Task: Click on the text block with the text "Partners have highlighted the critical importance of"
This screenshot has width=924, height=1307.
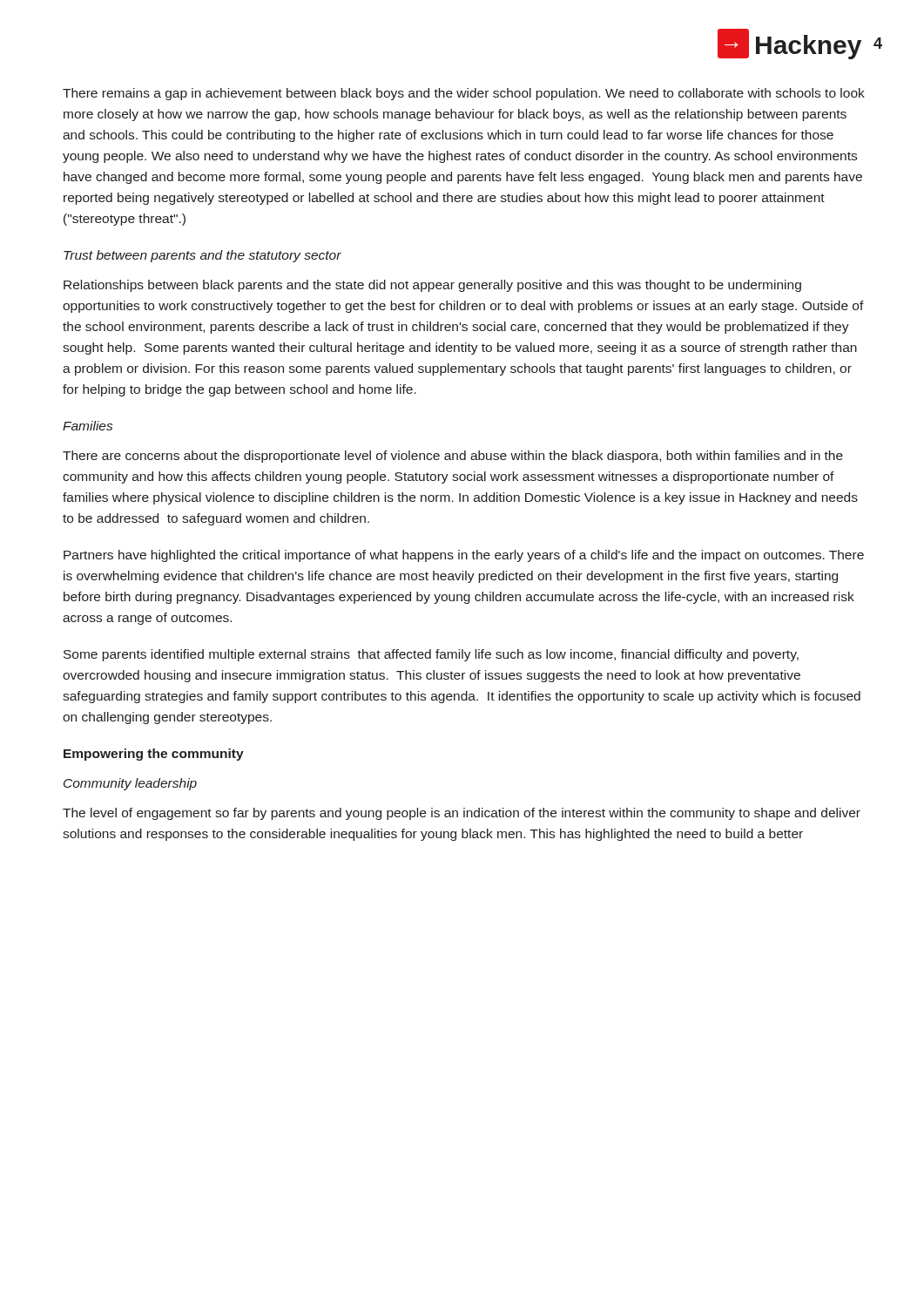Action: pyautogui.click(x=463, y=586)
